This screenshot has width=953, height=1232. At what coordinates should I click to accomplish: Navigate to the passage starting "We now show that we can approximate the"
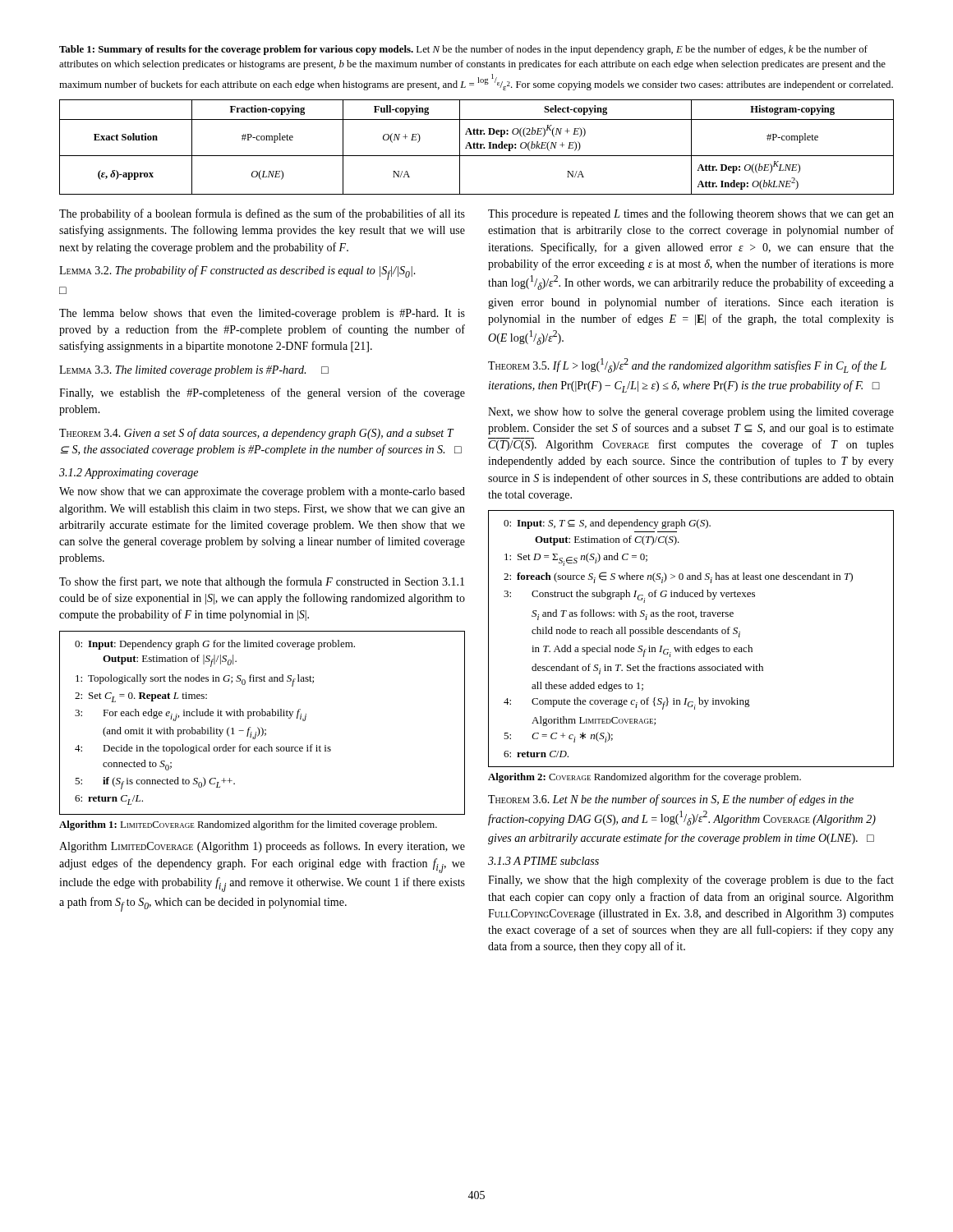(x=262, y=526)
